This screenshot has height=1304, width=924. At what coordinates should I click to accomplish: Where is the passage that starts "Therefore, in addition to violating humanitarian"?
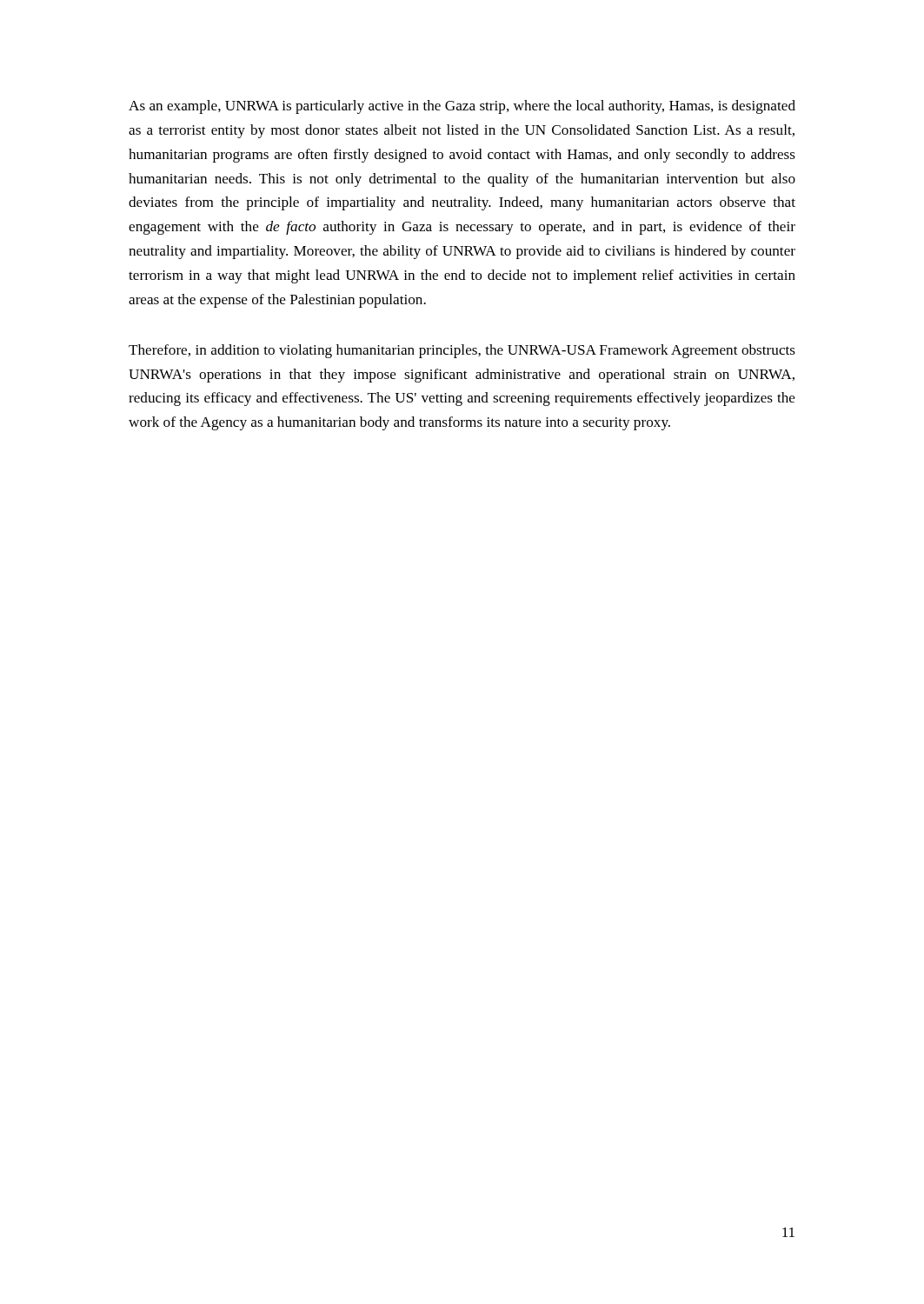[462, 386]
